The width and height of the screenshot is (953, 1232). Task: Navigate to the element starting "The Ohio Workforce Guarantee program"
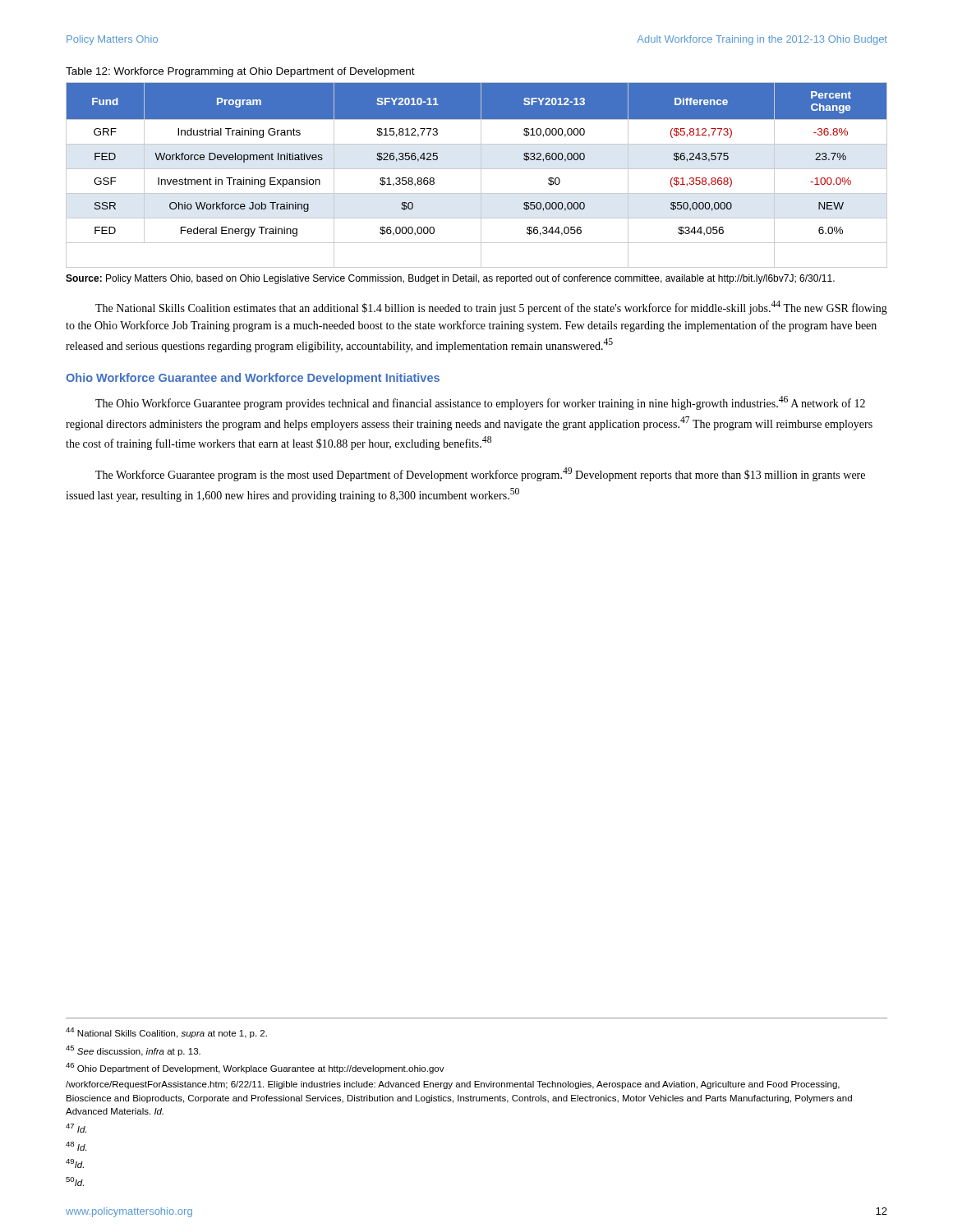coord(469,422)
